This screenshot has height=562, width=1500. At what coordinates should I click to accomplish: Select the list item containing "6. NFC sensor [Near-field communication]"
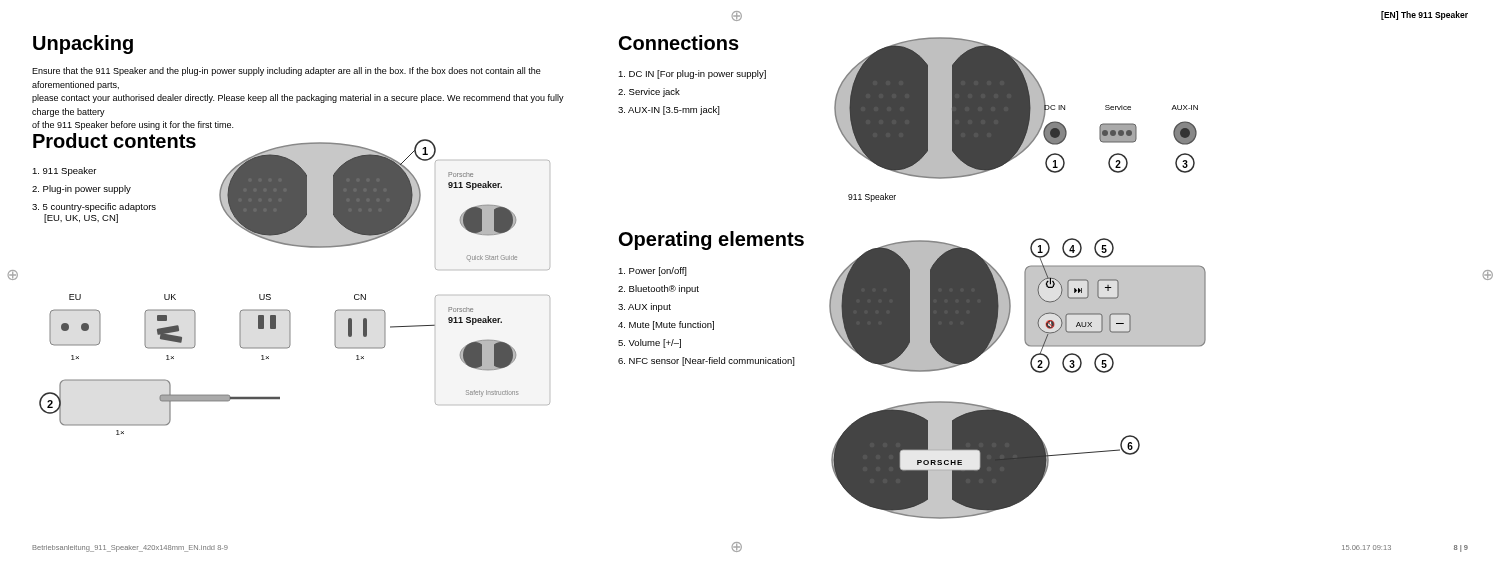(x=706, y=360)
